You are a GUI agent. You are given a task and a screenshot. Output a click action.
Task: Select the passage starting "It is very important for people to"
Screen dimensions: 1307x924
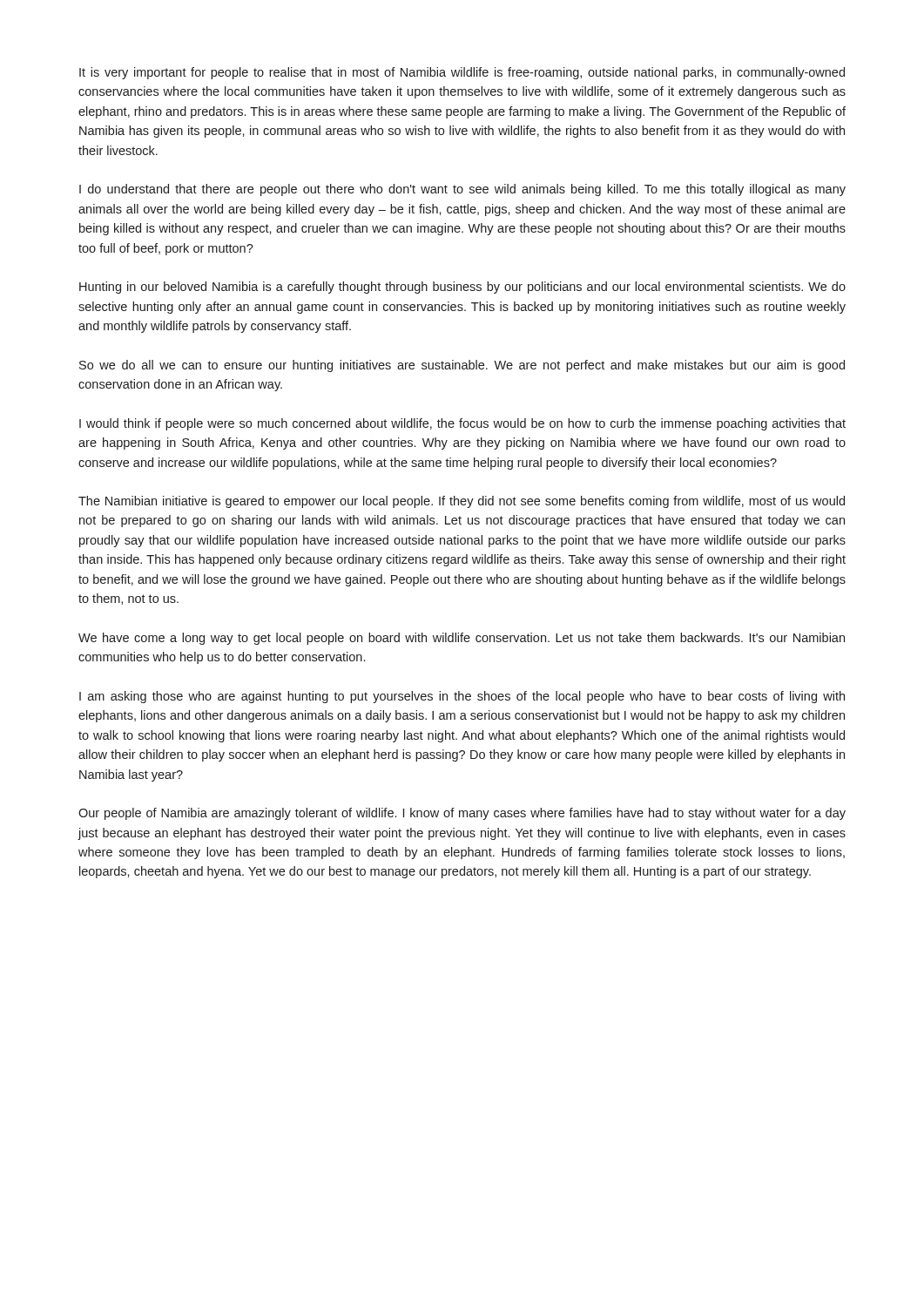[x=462, y=111]
